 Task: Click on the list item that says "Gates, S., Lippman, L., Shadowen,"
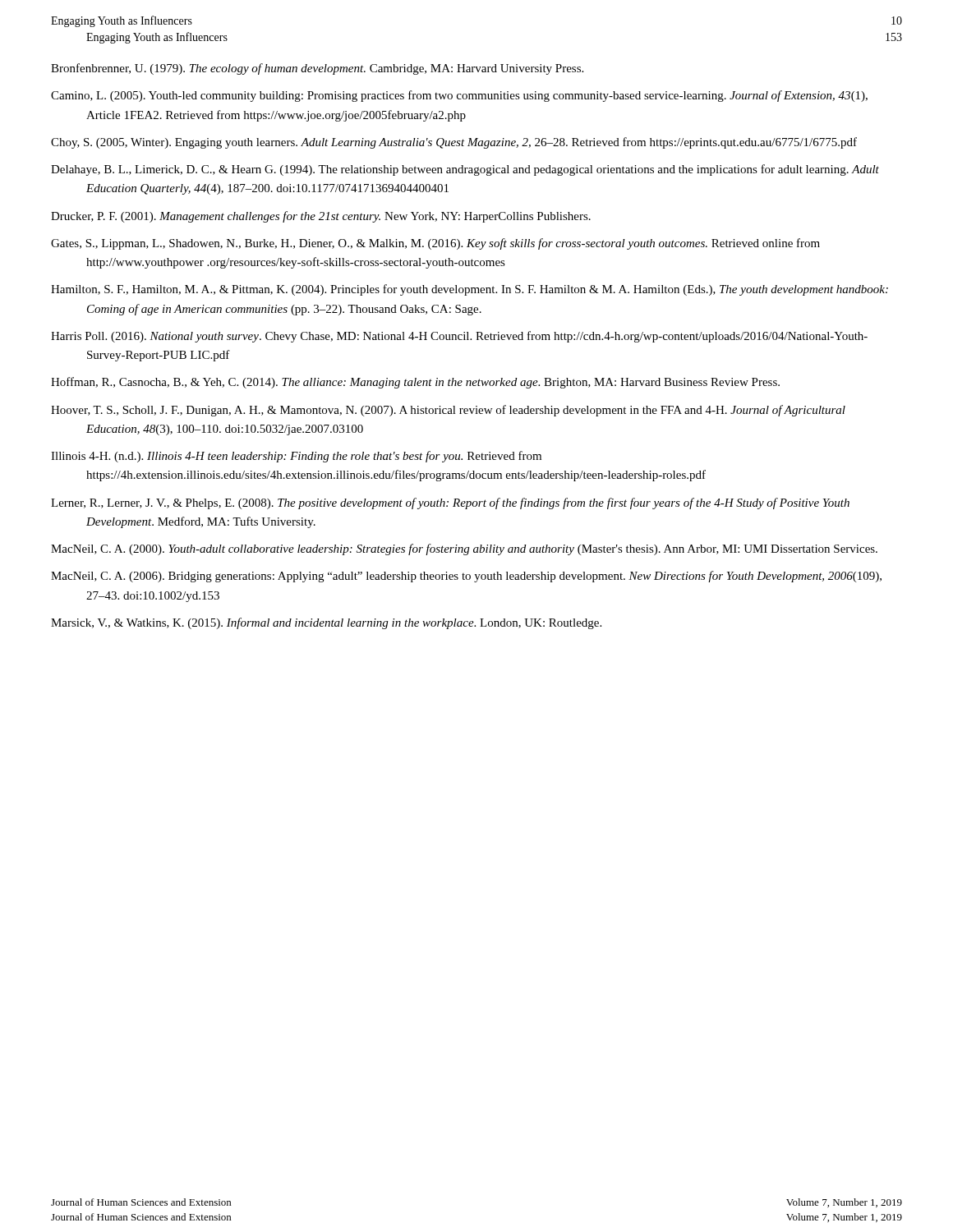tap(435, 252)
